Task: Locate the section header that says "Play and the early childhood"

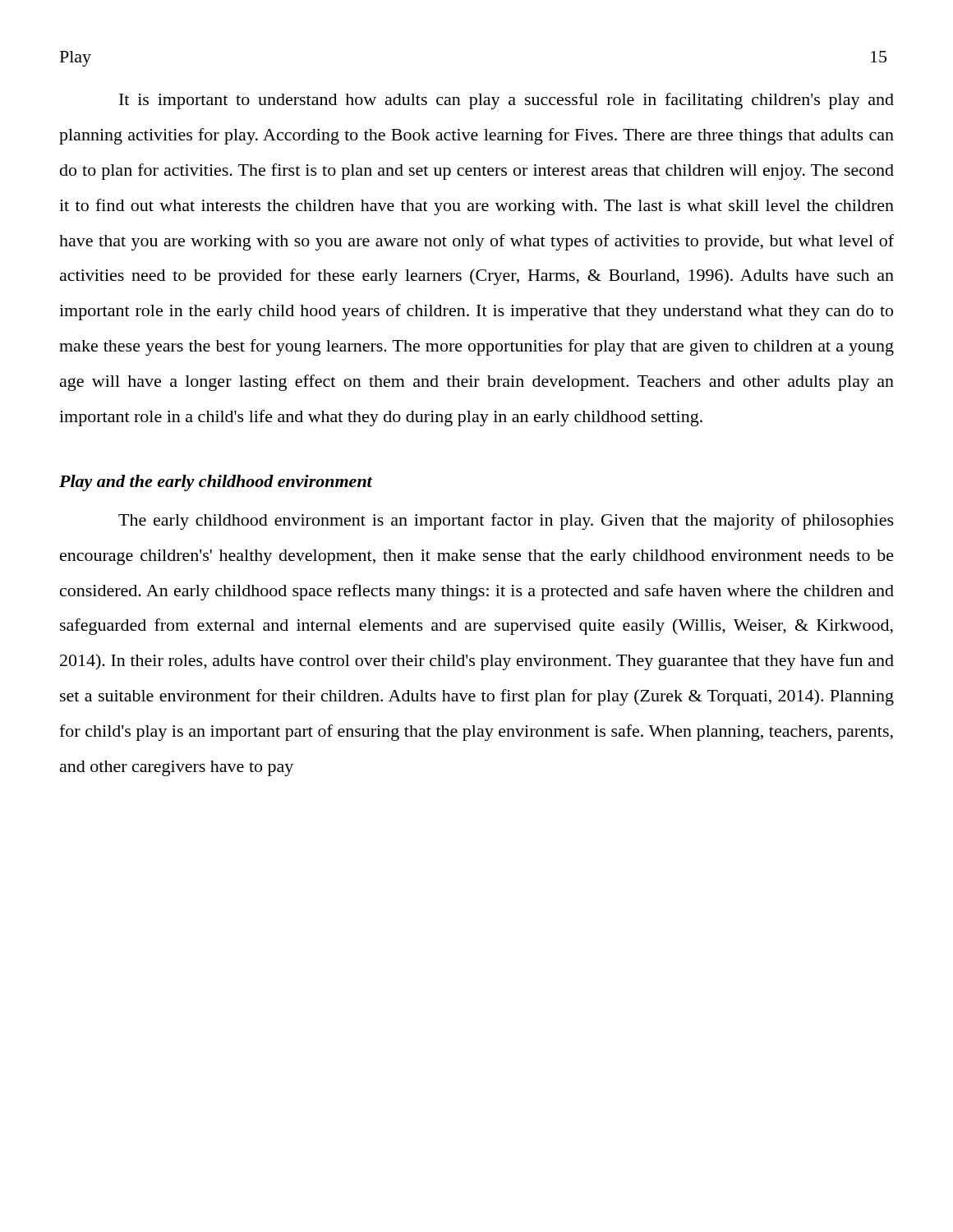Action: tap(216, 481)
